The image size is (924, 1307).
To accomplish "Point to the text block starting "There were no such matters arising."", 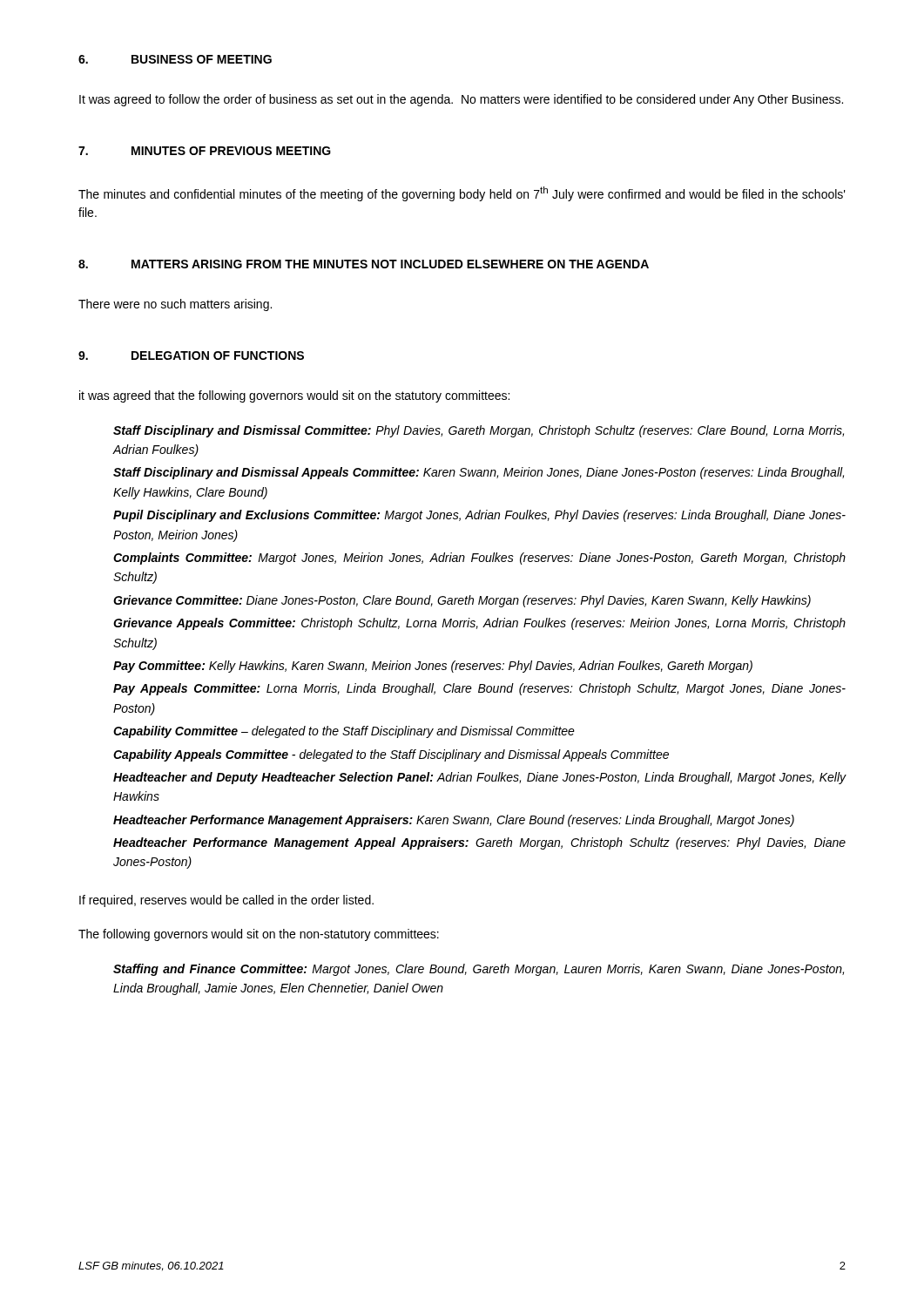I will 176,304.
